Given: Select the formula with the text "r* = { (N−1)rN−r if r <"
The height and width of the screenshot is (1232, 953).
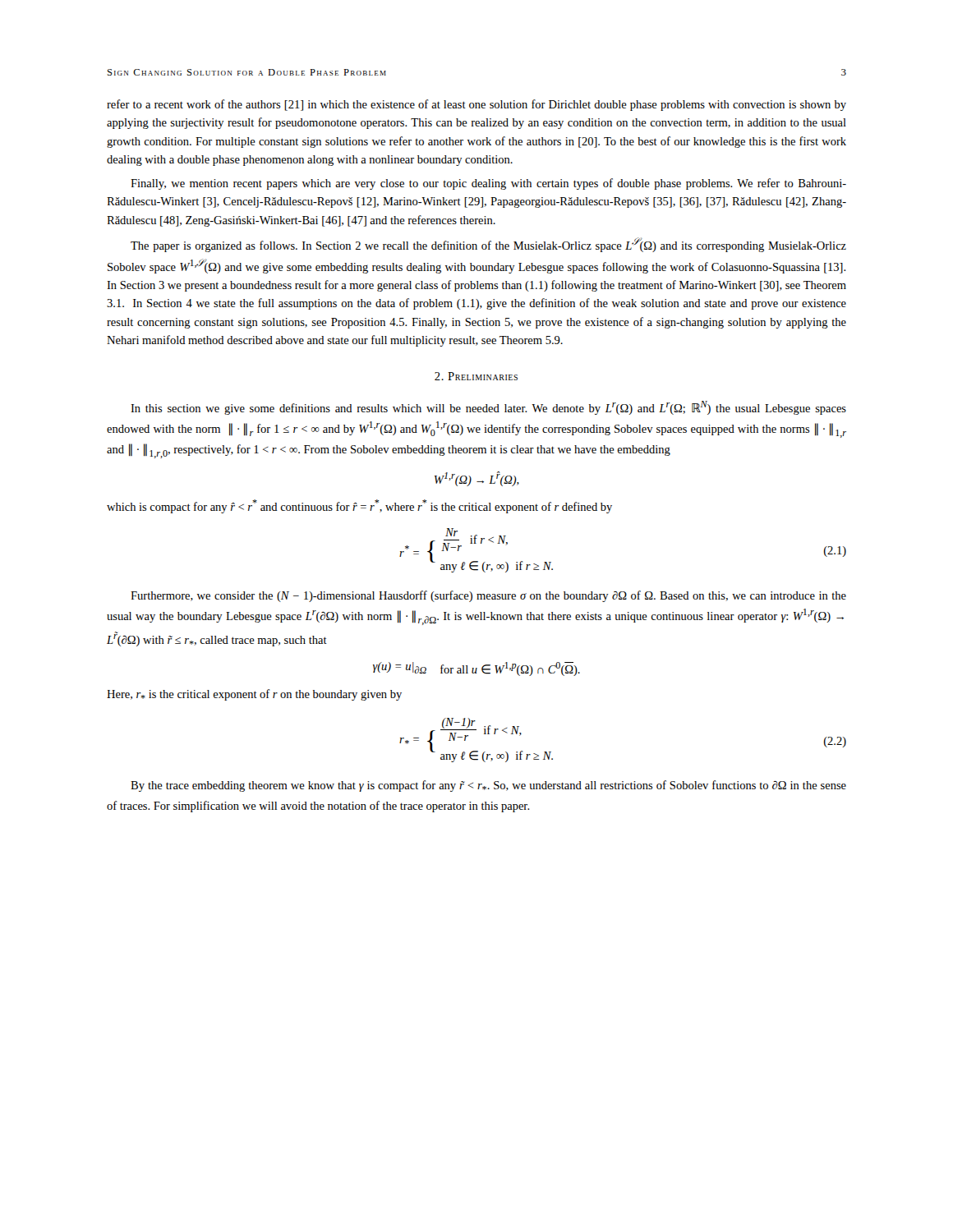Looking at the screenshot, I should click(x=488, y=734).
